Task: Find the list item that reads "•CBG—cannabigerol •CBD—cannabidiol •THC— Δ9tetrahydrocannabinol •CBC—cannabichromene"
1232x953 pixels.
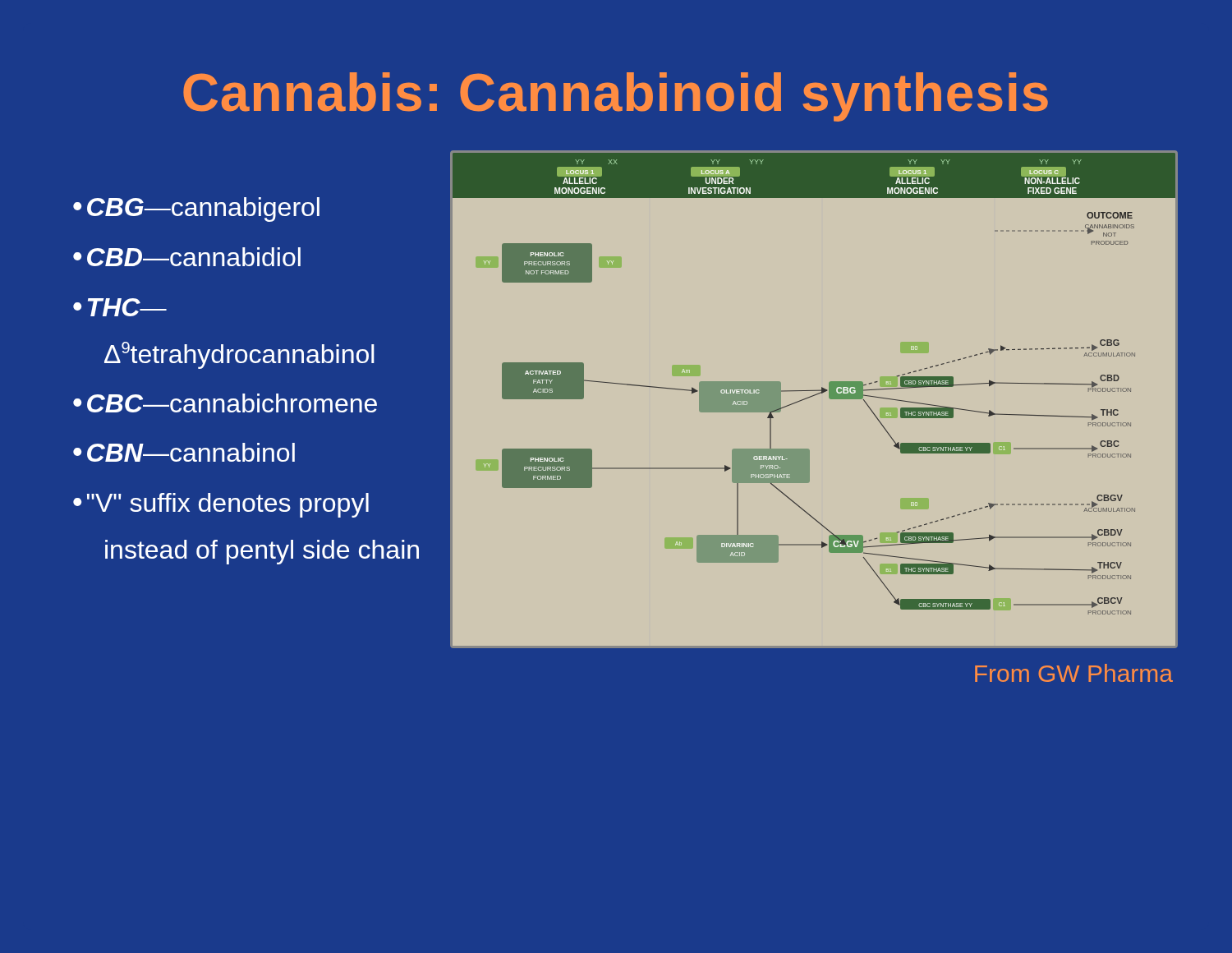Action: pyautogui.click(x=269, y=377)
